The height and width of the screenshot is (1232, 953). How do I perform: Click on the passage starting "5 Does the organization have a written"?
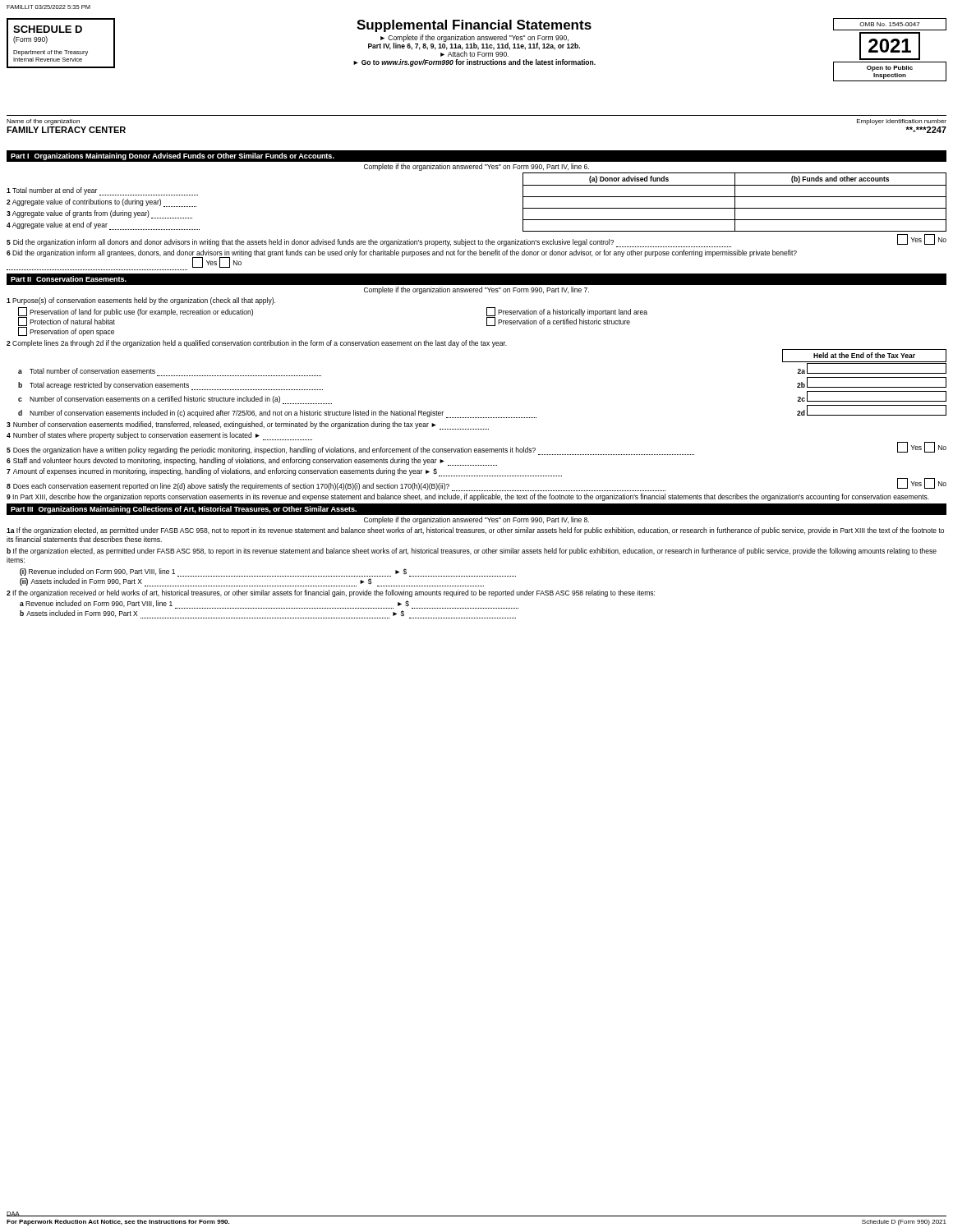[476, 448]
